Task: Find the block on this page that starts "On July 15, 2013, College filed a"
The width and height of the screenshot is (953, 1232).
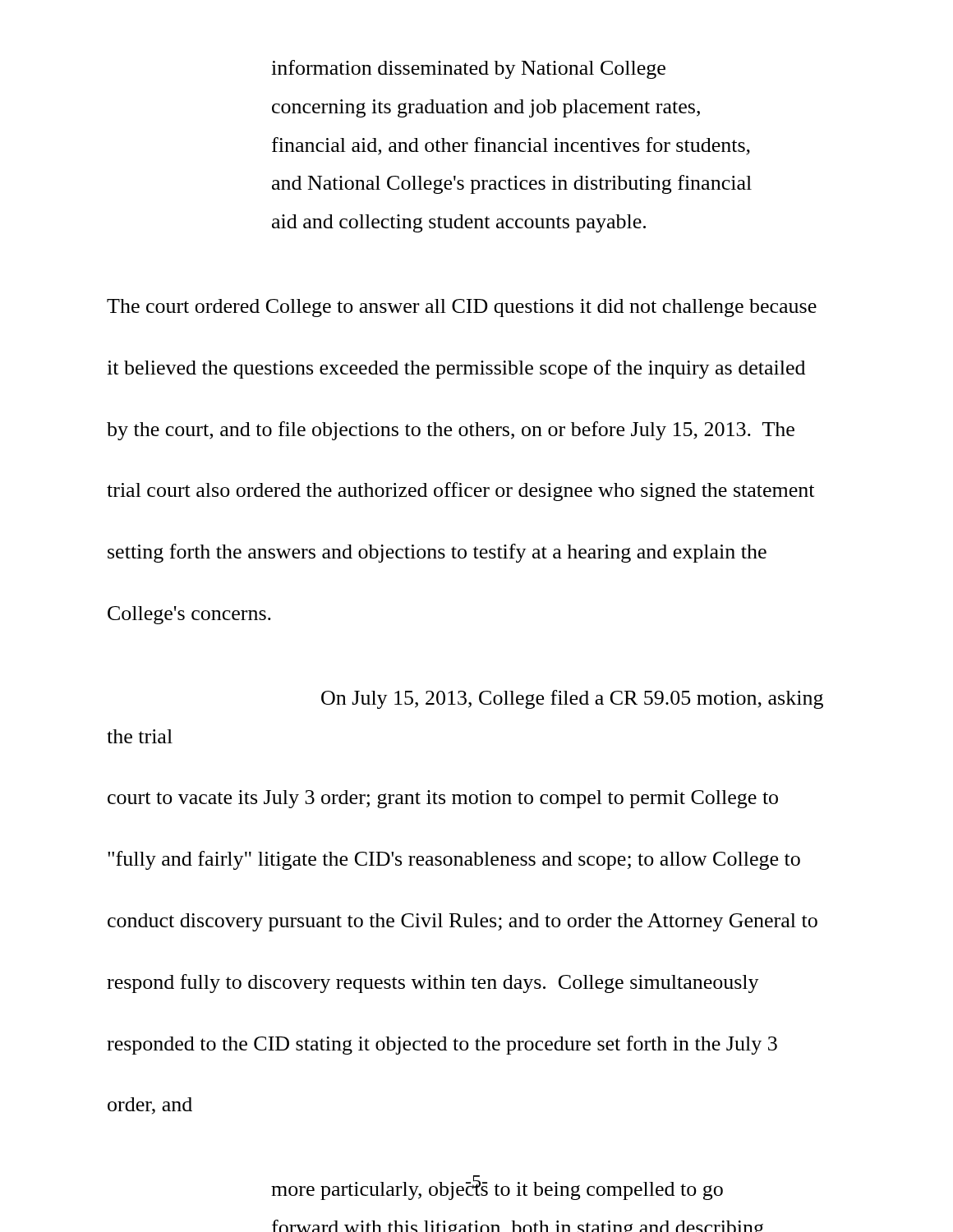Action: pos(465,717)
